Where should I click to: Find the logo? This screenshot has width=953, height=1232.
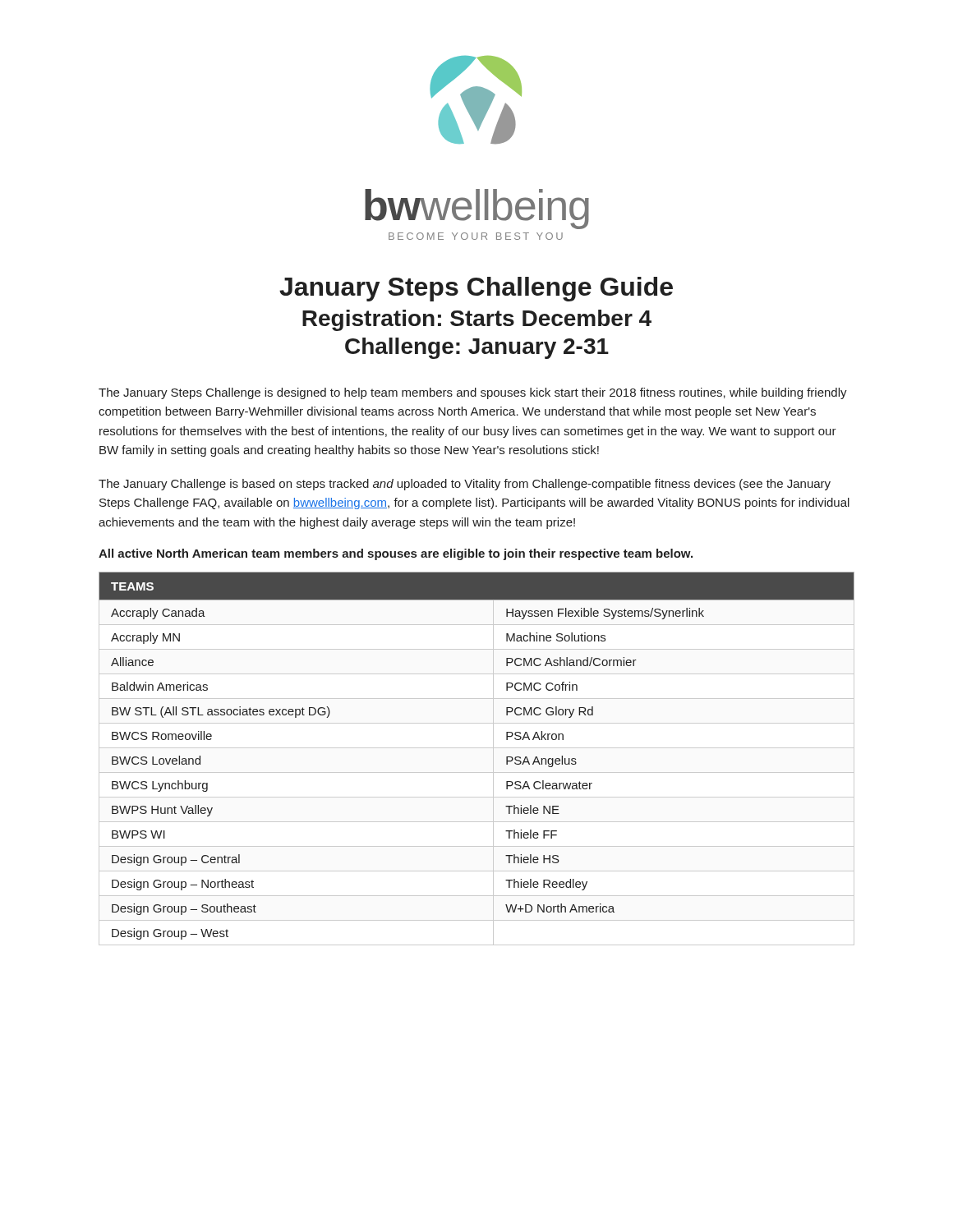click(476, 121)
